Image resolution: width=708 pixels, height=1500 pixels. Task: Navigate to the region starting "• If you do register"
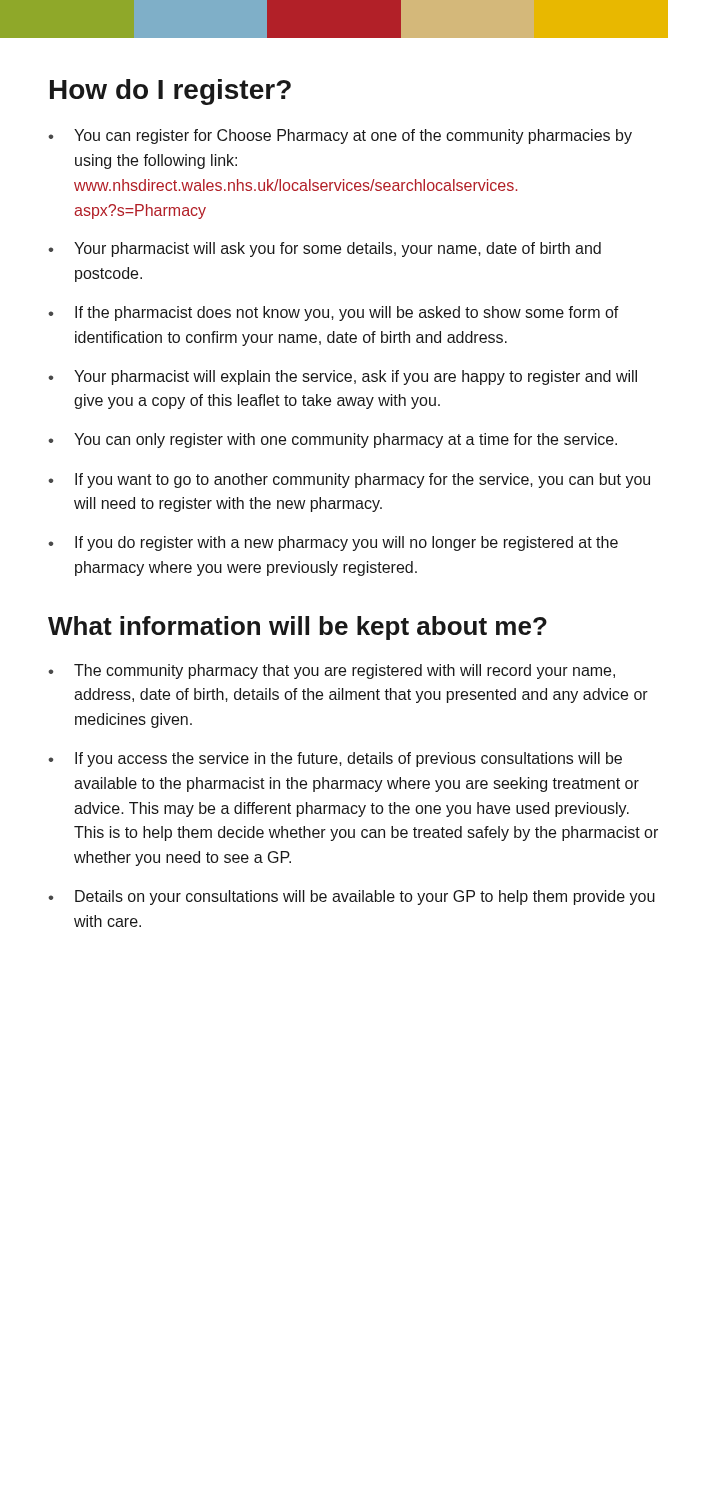[354, 556]
